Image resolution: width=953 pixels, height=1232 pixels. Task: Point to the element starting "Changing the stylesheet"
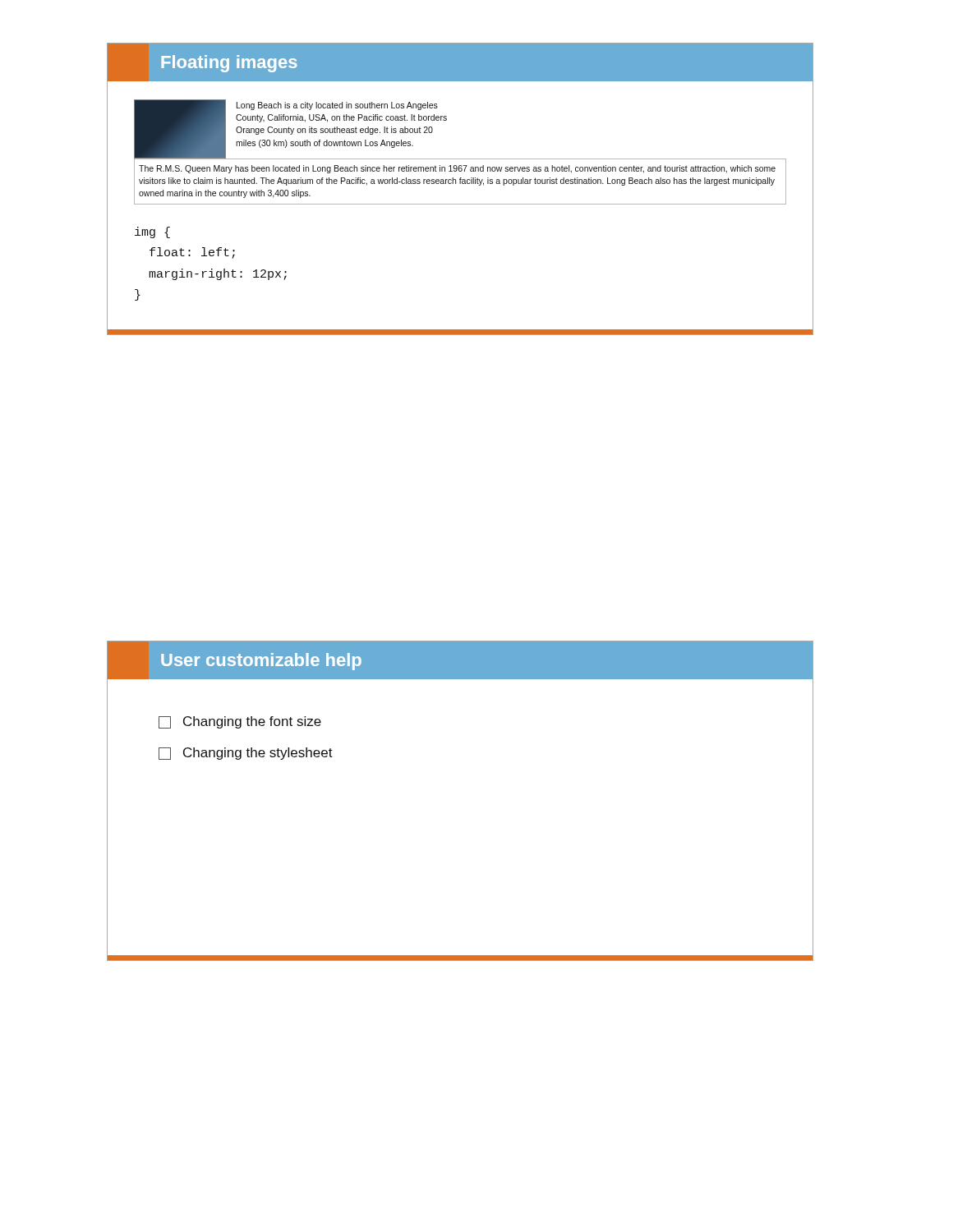[245, 753]
